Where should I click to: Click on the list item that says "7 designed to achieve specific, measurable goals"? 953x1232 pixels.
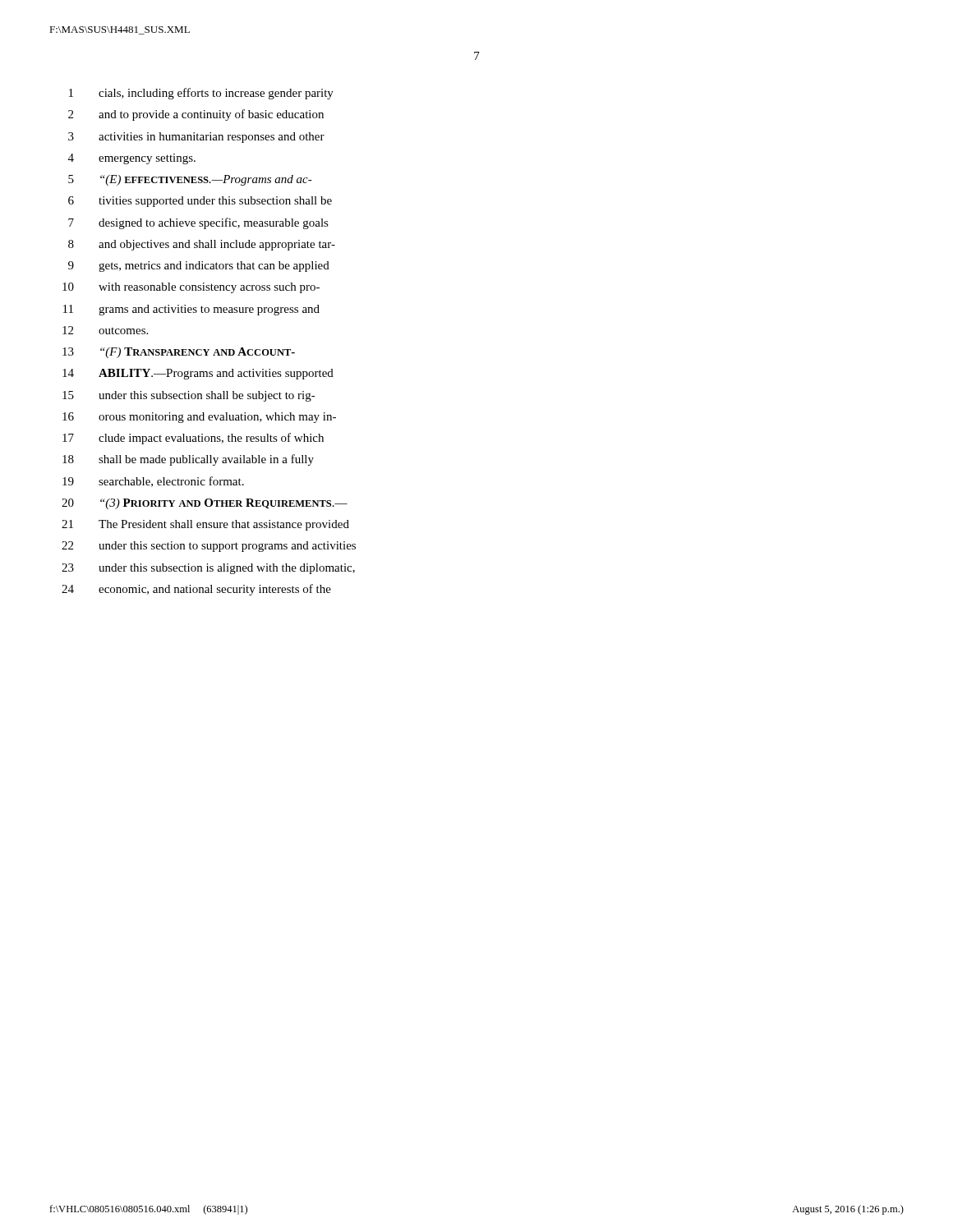coord(198,223)
